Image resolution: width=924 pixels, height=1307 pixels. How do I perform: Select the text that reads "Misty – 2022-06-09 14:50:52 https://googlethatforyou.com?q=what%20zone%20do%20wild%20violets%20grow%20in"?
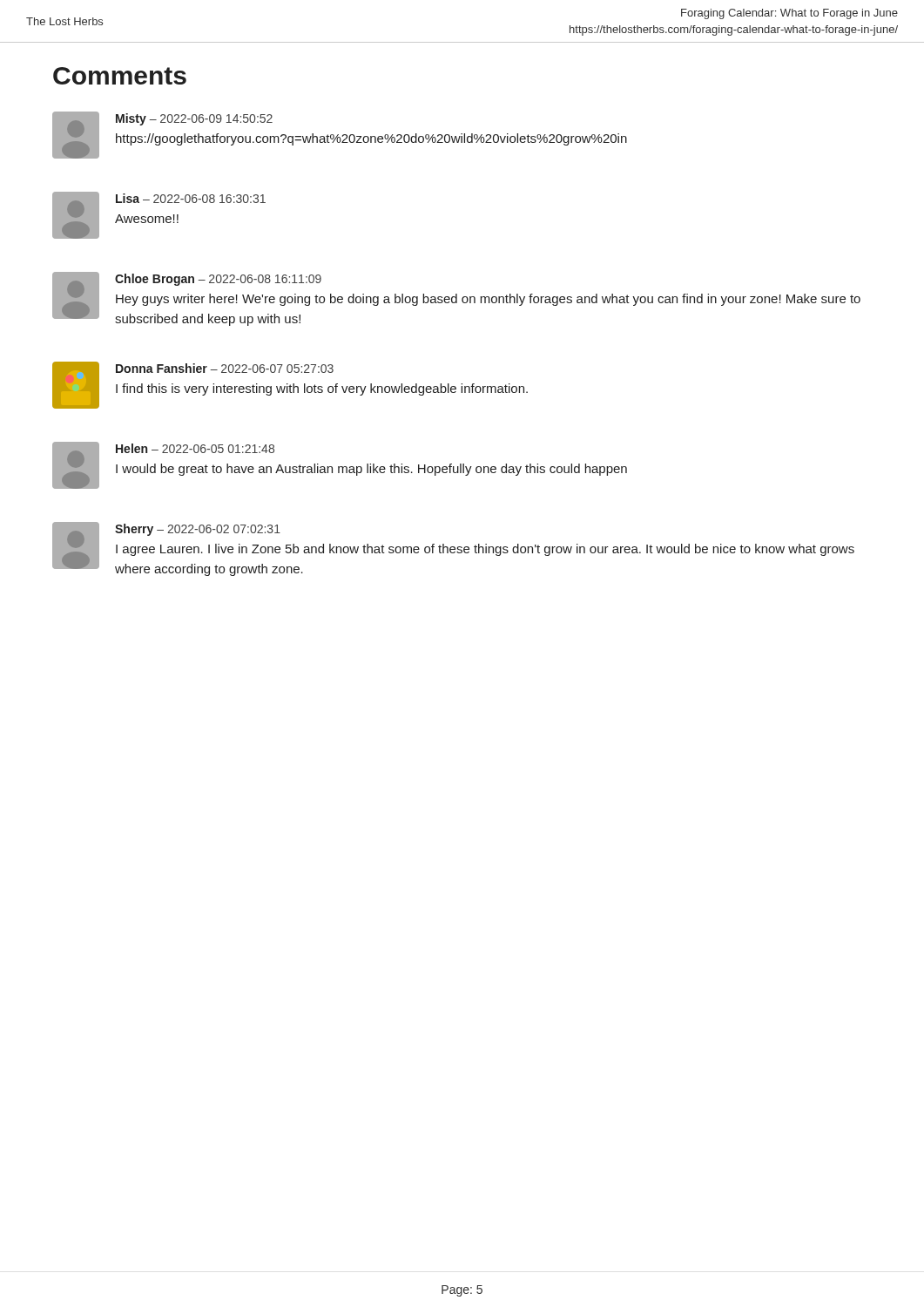[x=462, y=135]
